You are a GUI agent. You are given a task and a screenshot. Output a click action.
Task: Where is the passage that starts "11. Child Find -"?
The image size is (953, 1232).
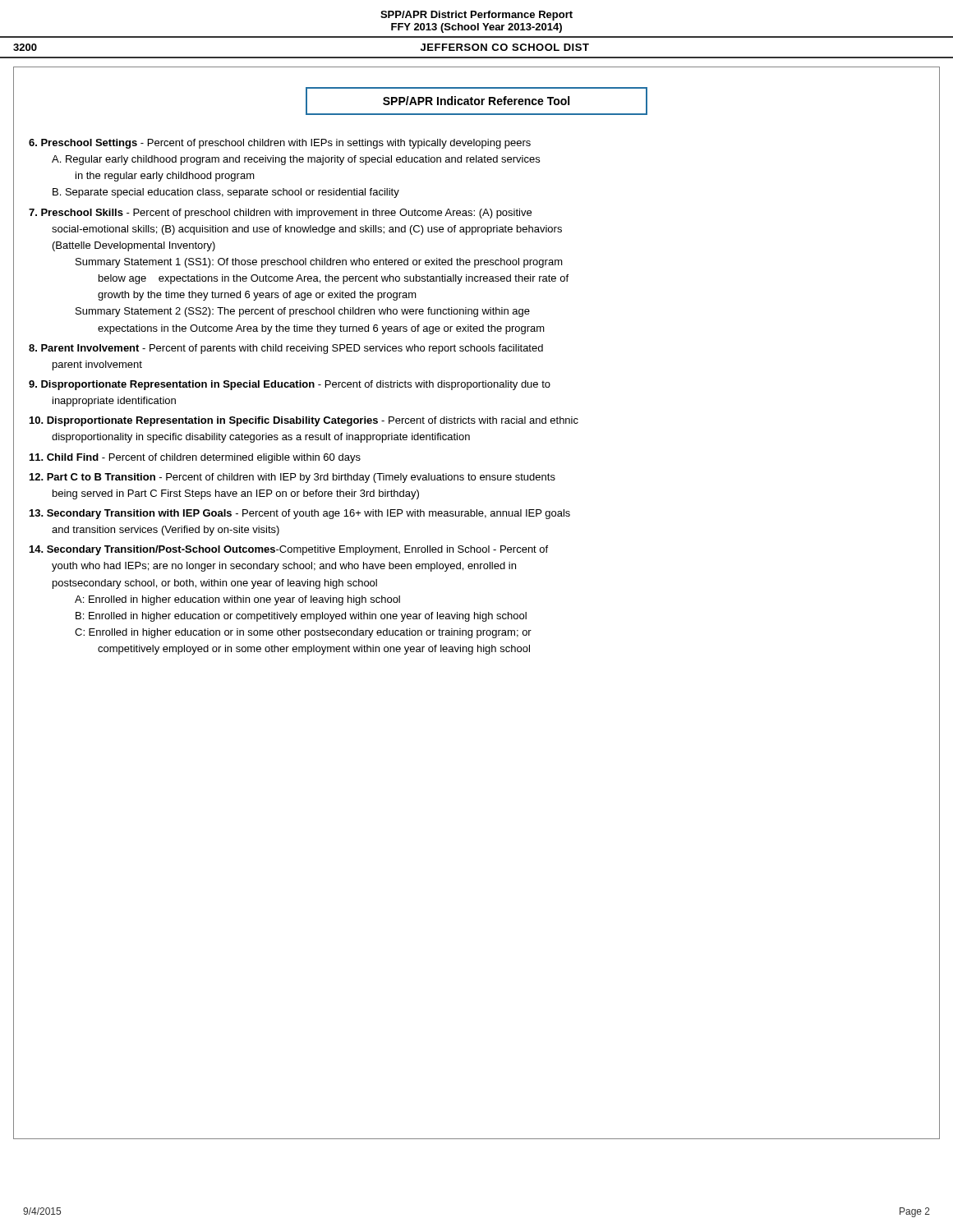[x=195, y=457]
